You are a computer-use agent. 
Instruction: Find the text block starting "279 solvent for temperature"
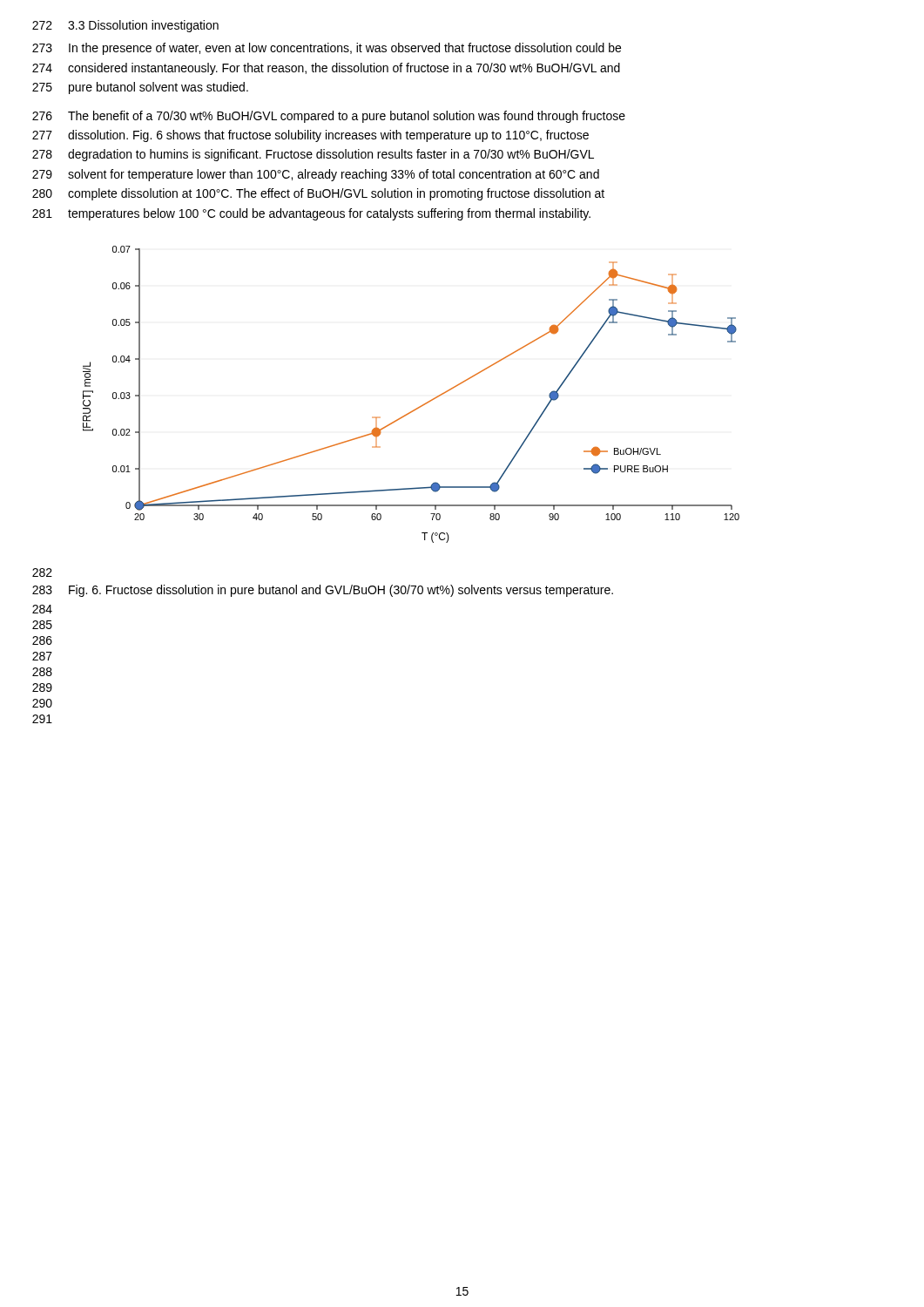[x=462, y=174]
